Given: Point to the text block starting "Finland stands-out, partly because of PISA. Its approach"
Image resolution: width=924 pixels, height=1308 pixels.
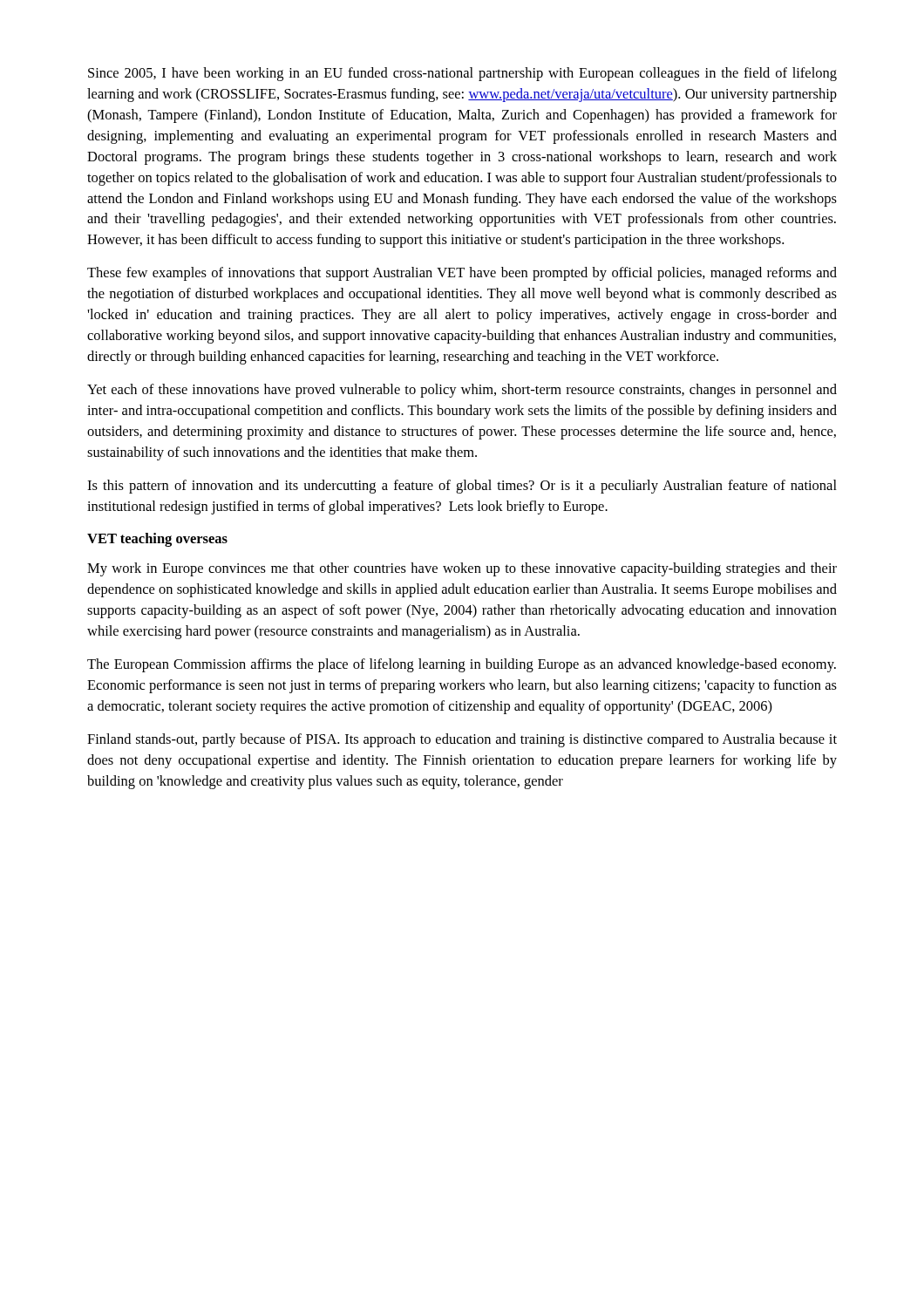Looking at the screenshot, I should coord(462,760).
